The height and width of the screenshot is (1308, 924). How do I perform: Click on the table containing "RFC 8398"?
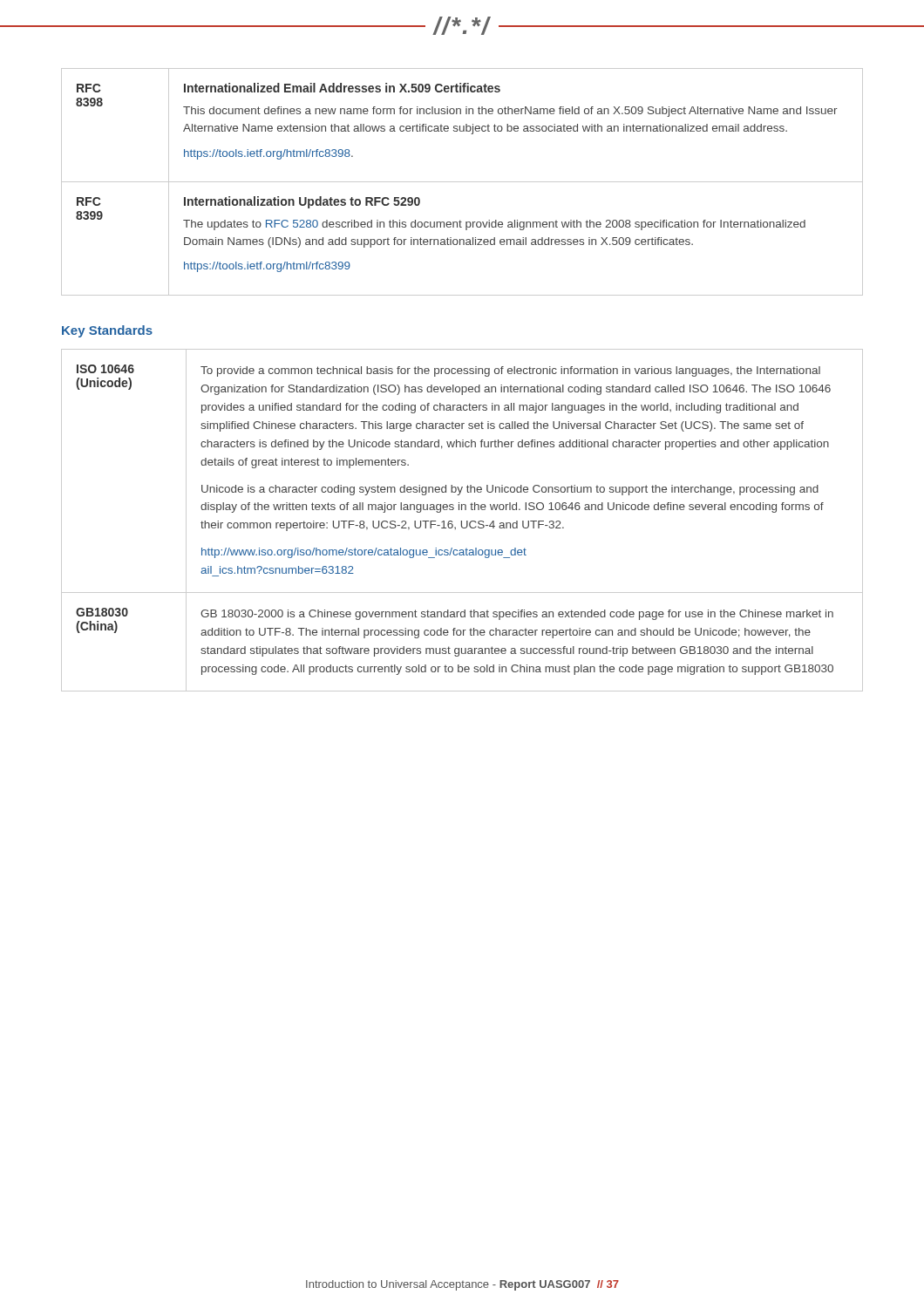[462, 177]
